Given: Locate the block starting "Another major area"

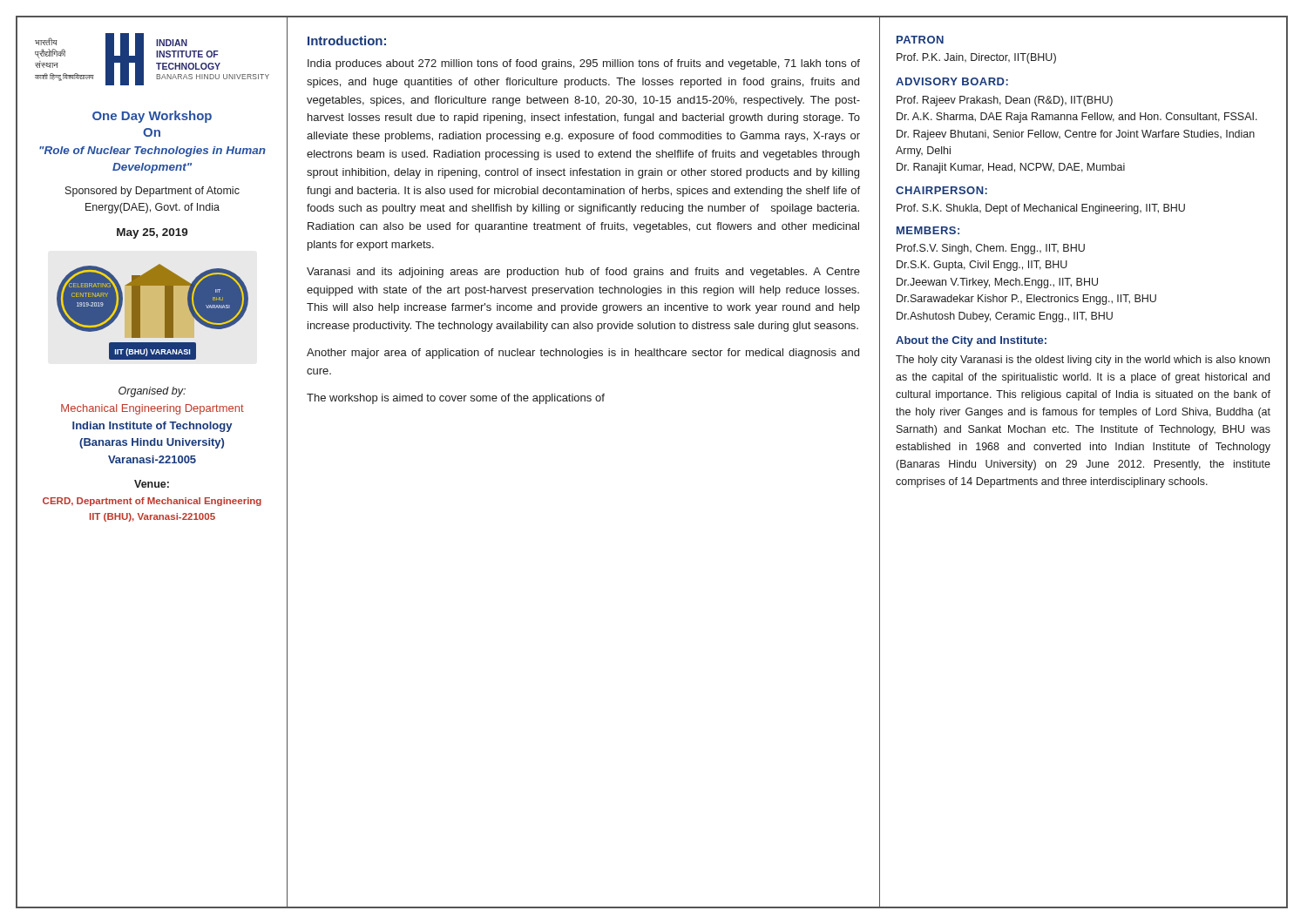Looking at the screenshot, I should coord(583,361).
